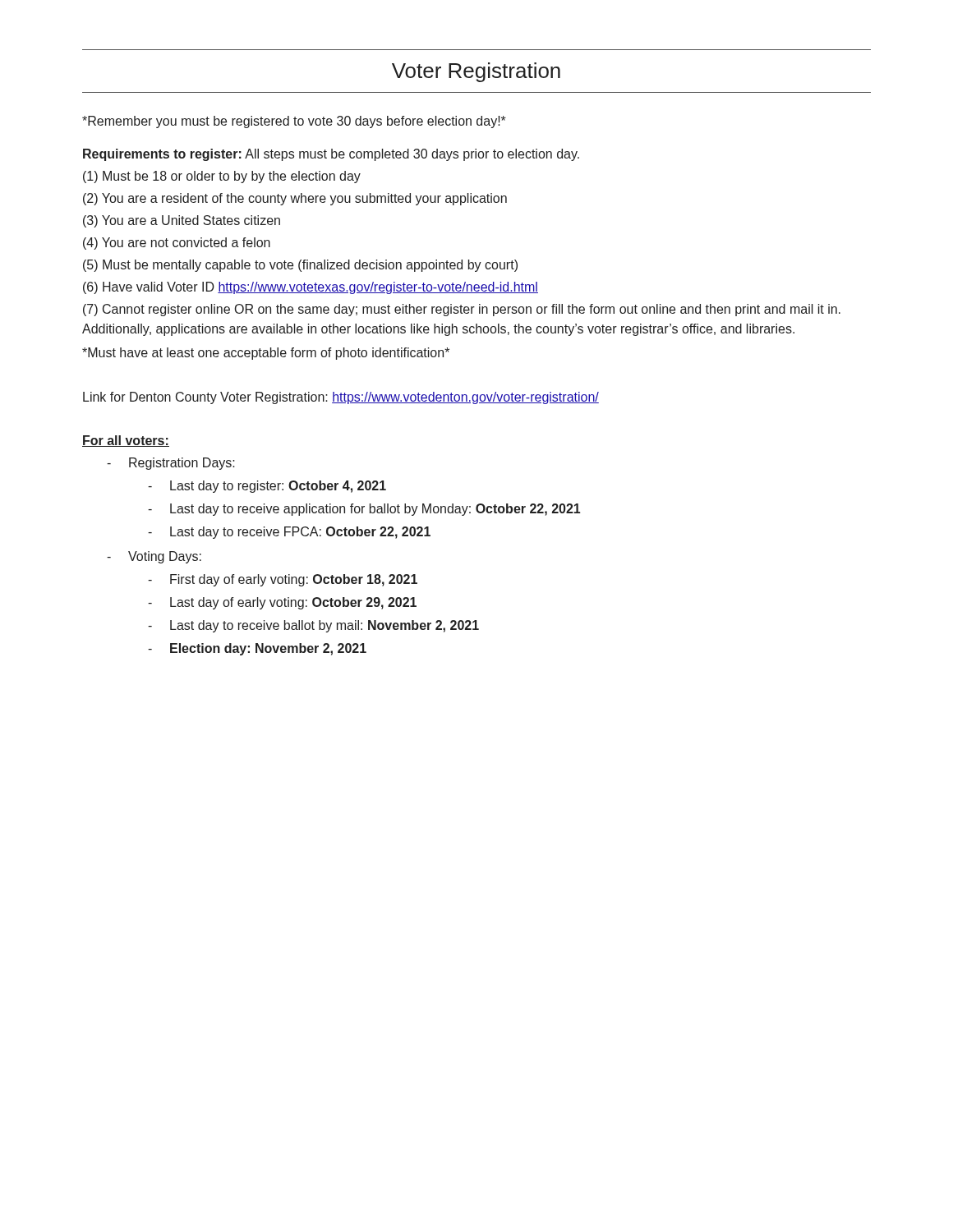This screenshot has width=953, height=1232.
Task: Locate the list item that says "- Voting Days:"
Action: [154, 557]
